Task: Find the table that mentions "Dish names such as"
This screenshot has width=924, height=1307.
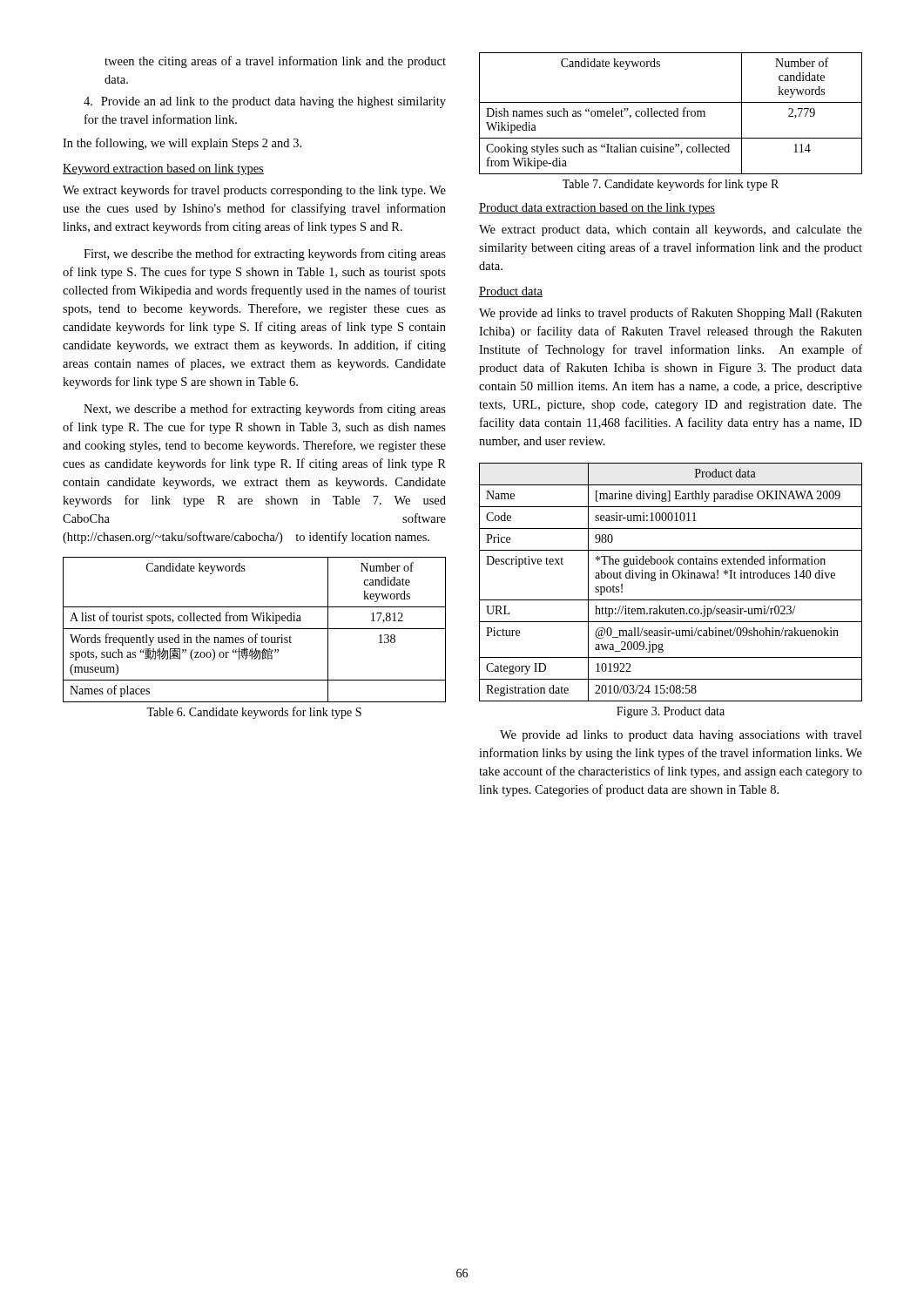Action: point(671,113)
